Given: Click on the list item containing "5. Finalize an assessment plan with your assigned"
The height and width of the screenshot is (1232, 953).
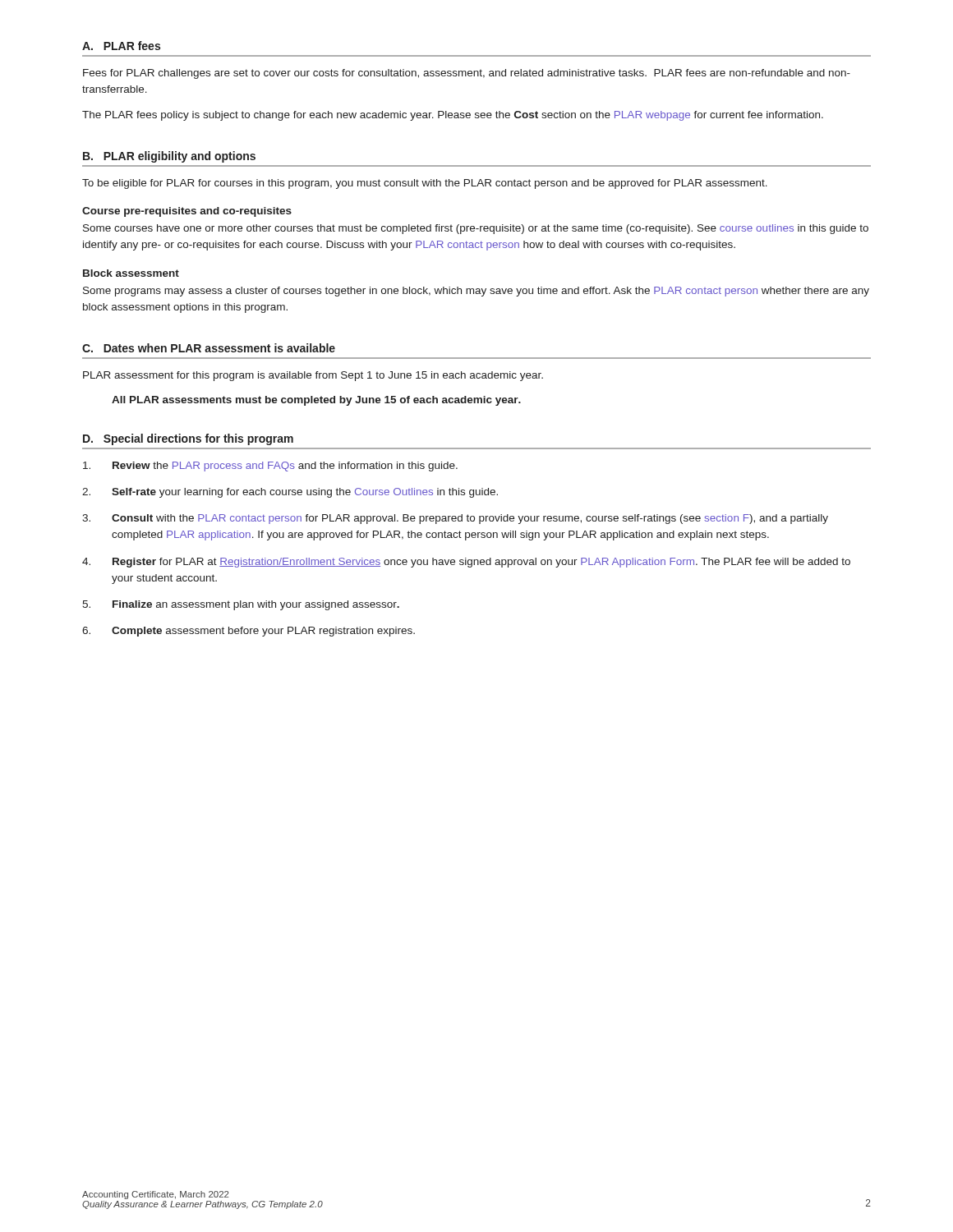Looking at the screenshot, I should point(241,605).
